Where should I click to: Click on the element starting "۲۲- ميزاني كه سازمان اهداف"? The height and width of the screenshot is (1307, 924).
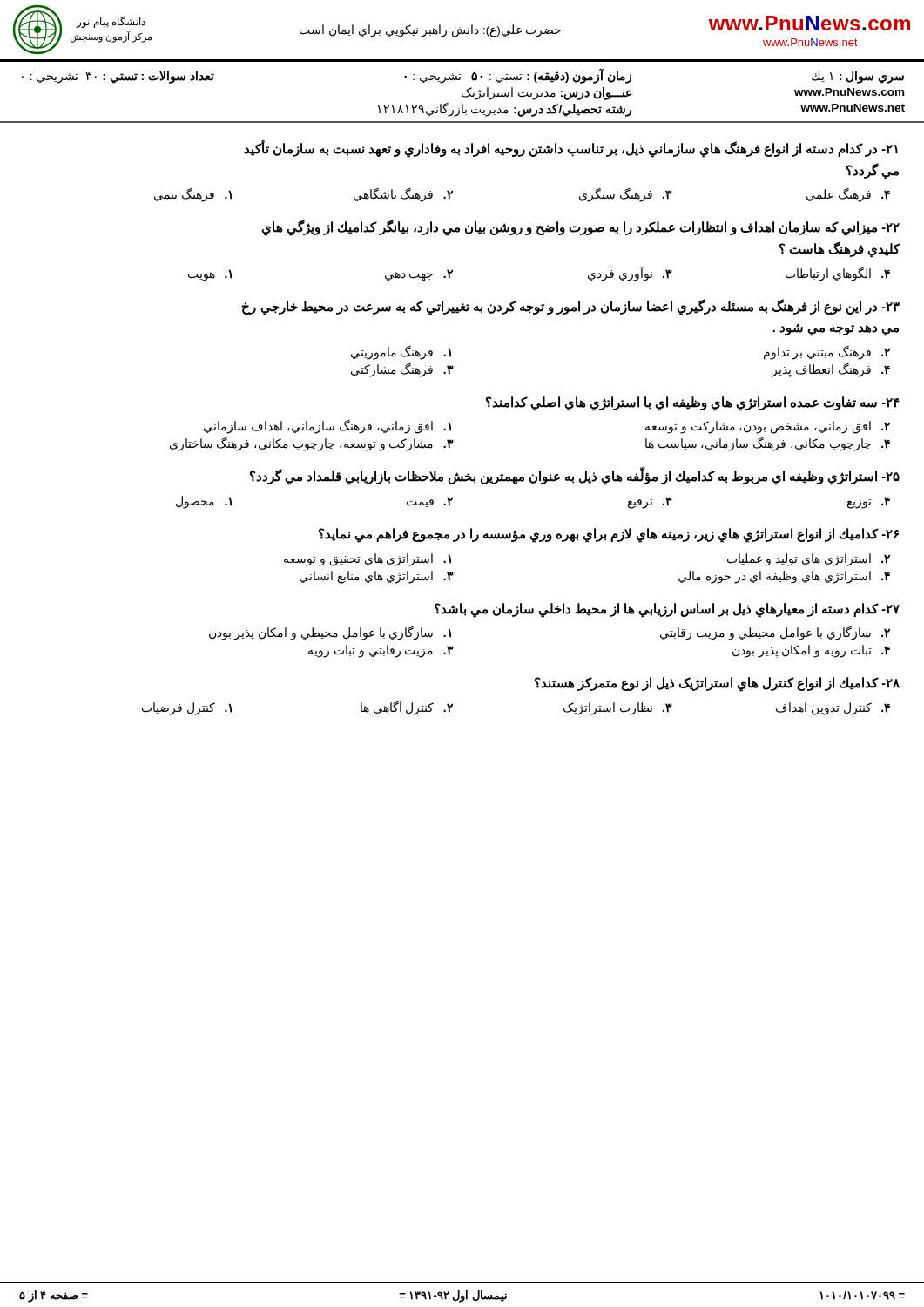tap(580, 228)
